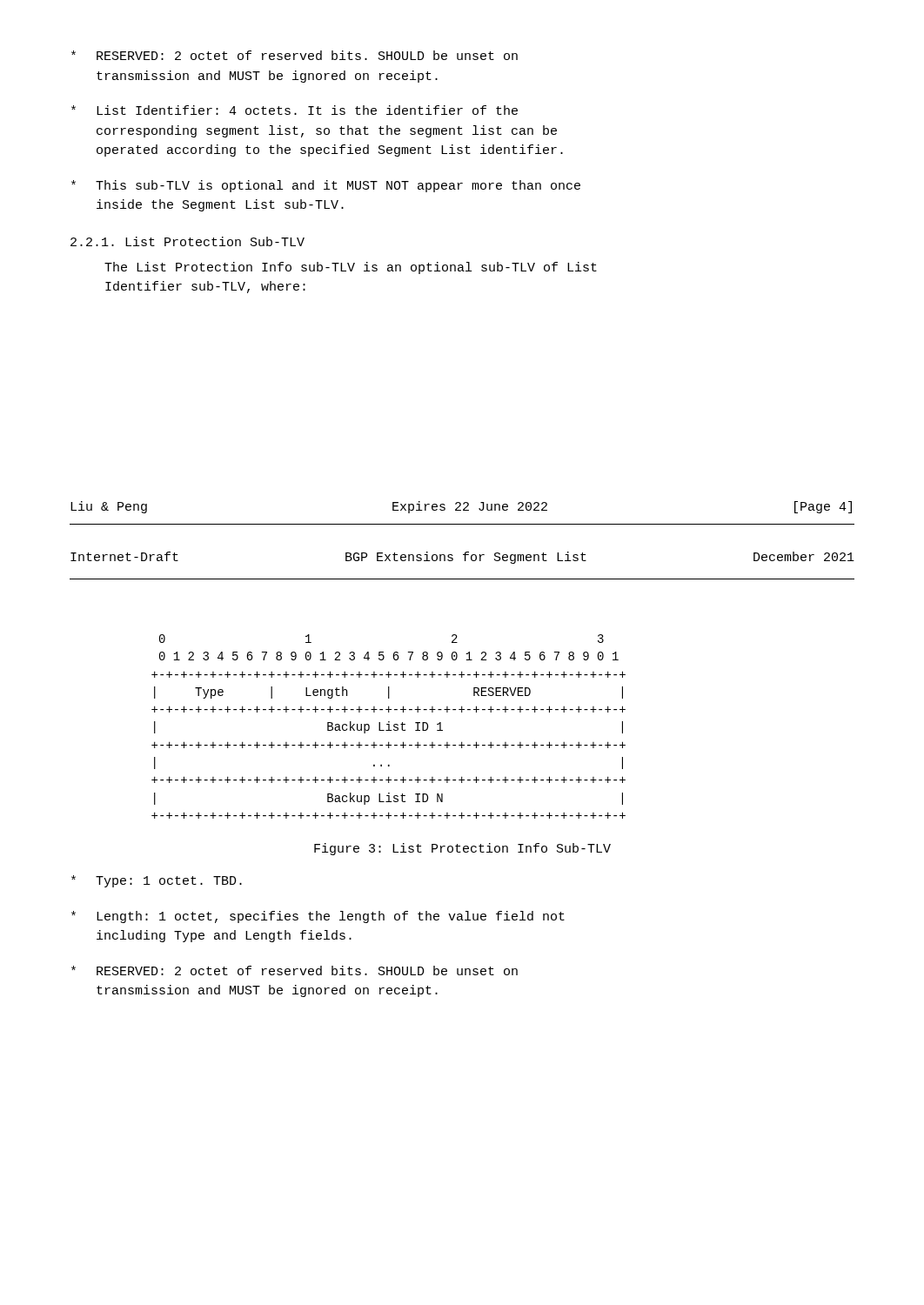Select the schematic
This screenshot has width=924, height=1305.
click(x=462, y=728)
